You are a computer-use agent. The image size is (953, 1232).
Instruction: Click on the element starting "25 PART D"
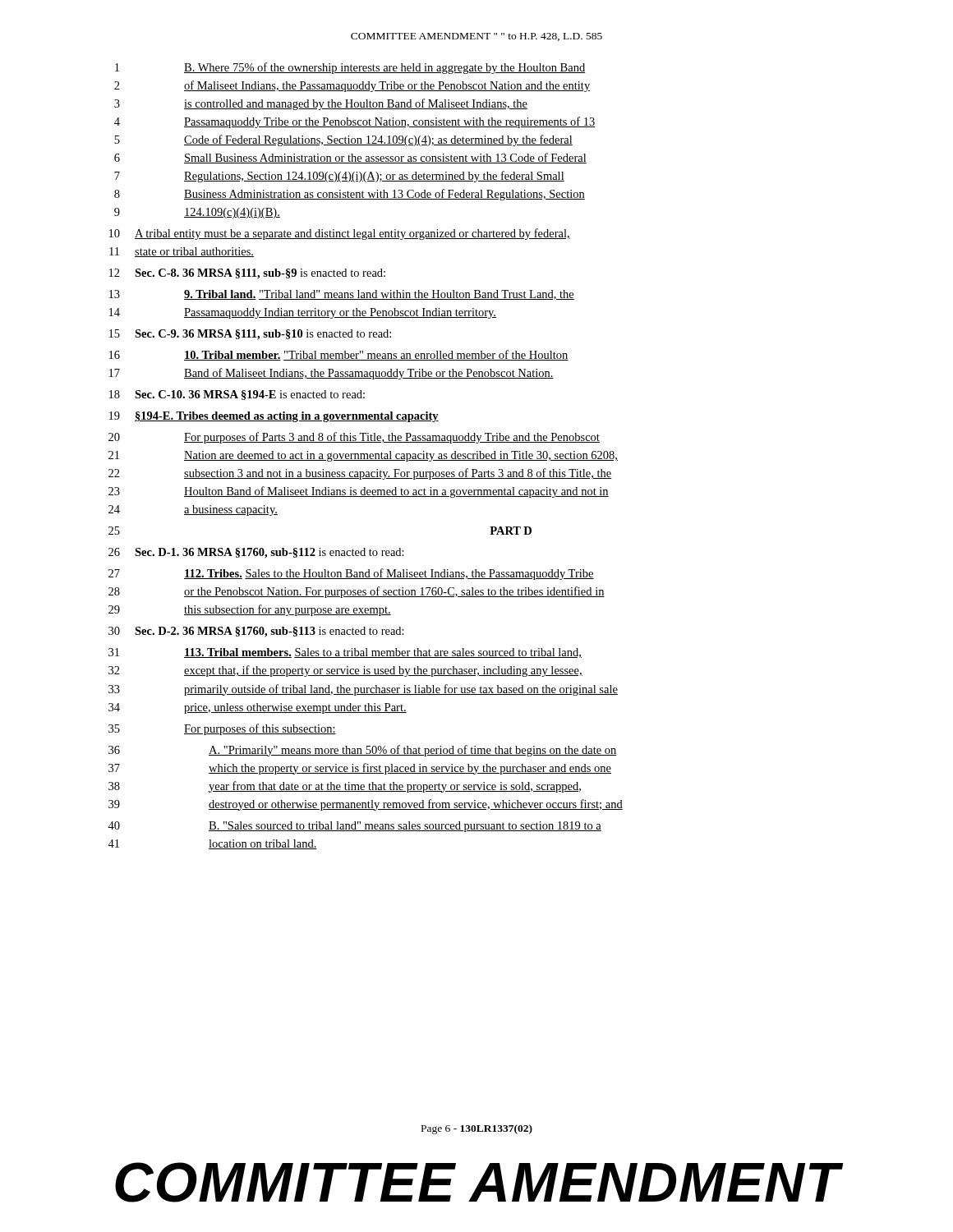point(485,531)
